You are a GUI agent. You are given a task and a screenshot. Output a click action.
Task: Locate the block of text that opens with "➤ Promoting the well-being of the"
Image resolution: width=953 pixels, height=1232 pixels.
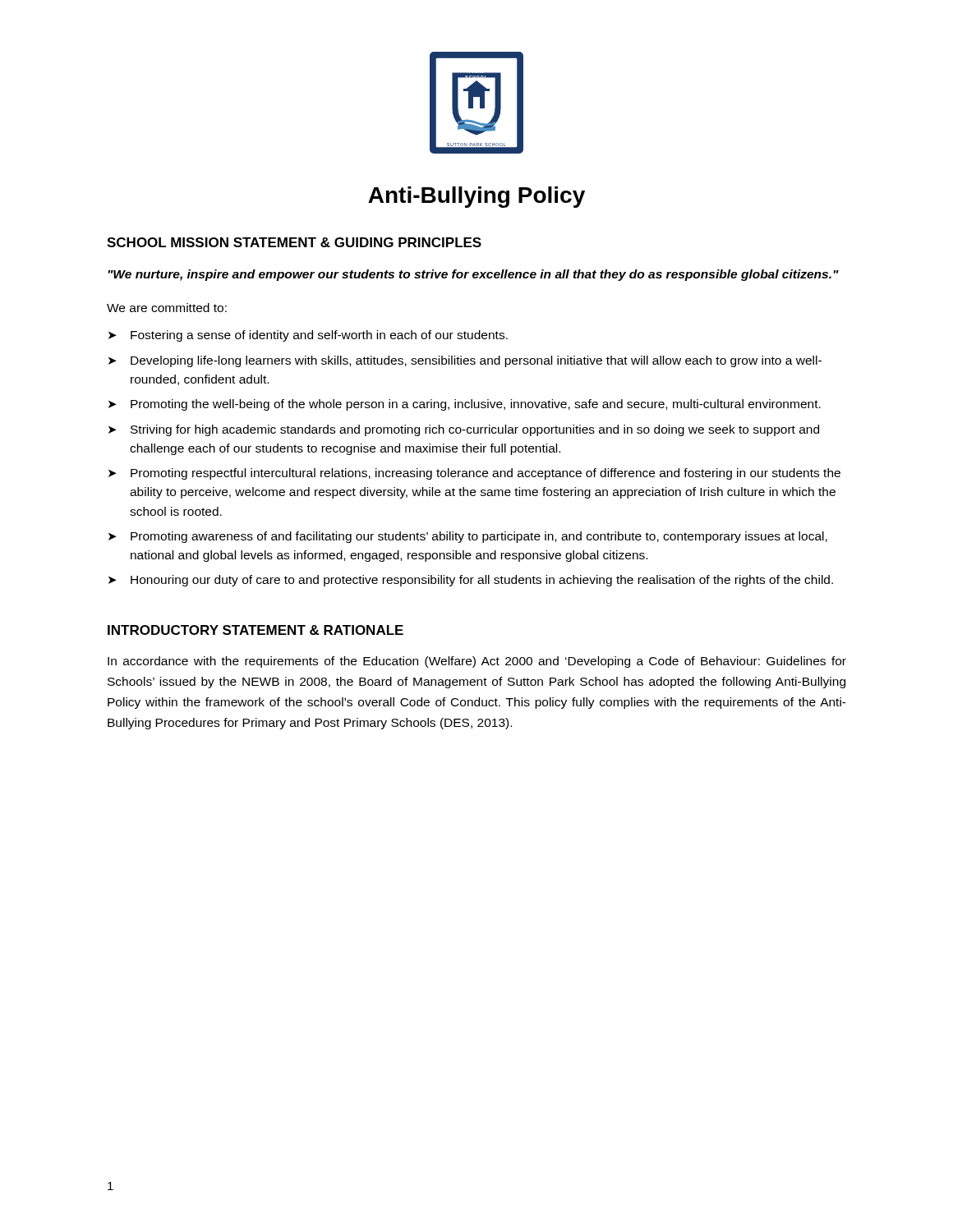(x=476, y=404)
